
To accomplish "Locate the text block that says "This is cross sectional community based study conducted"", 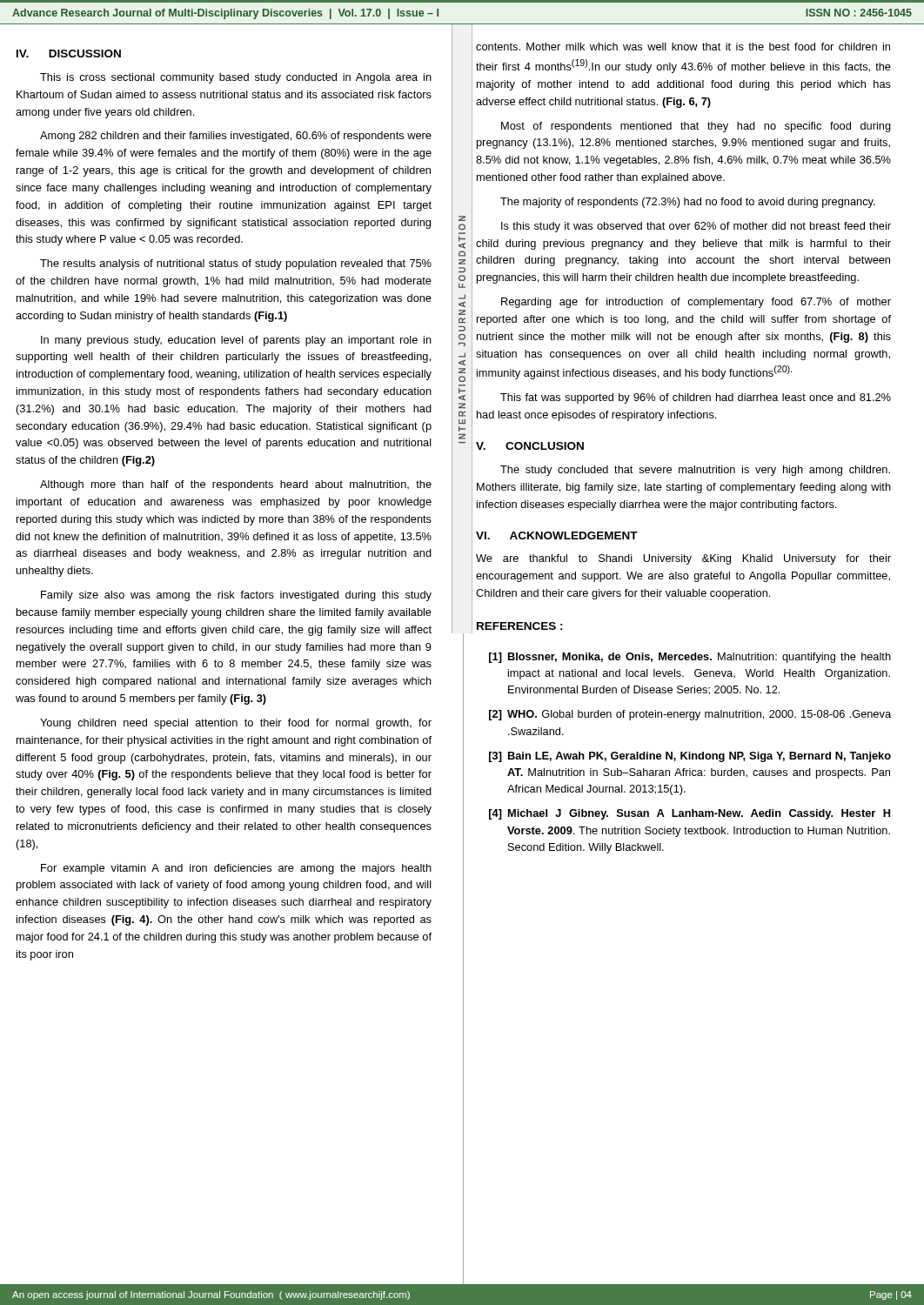I will (x=224, y=94).
